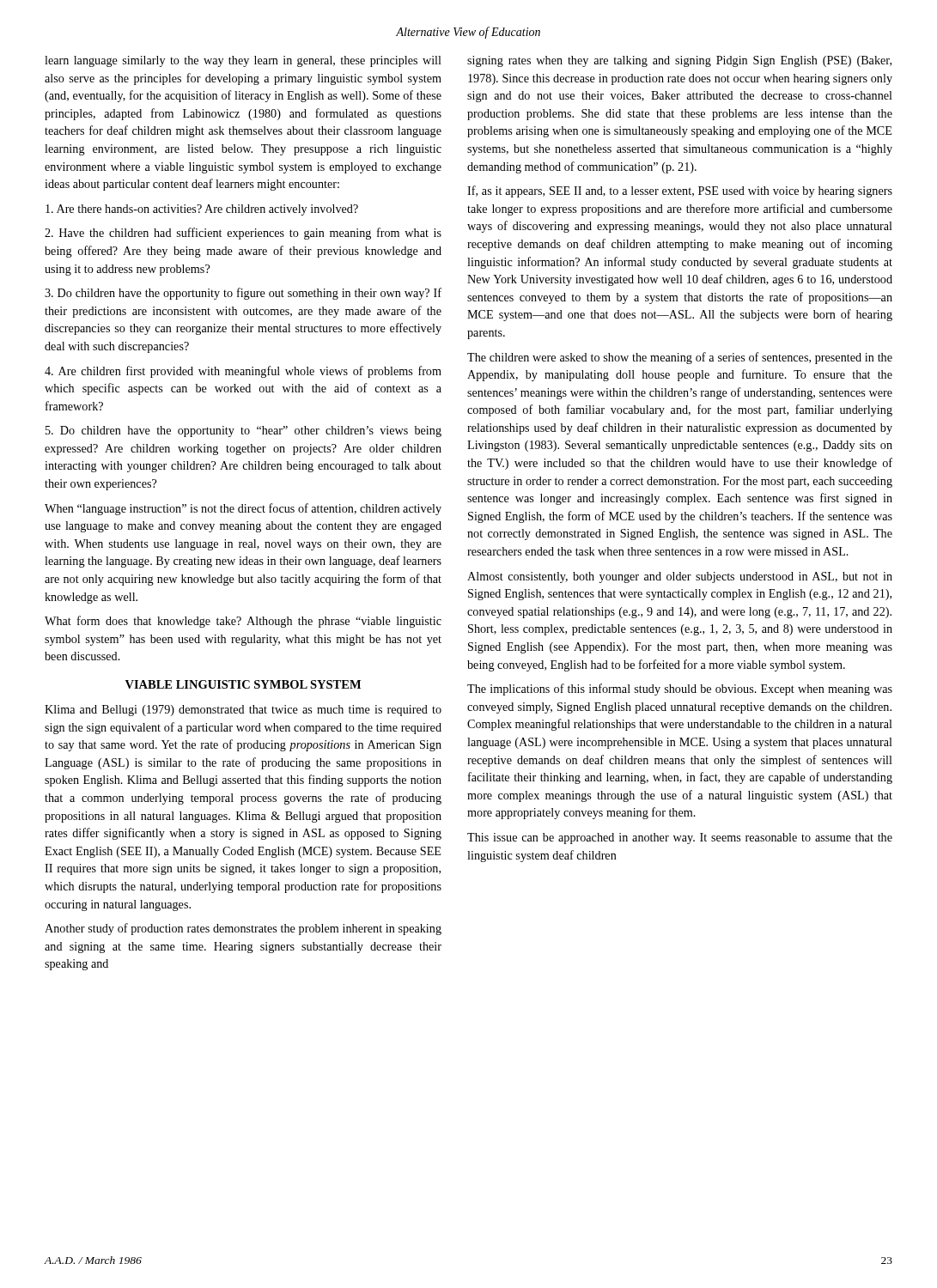Where is the passage that starts "When “language instruction” is not the direct focus"?
Image resolution: width=937 pixels, height=1288 pixels.
tap(243, 552)
